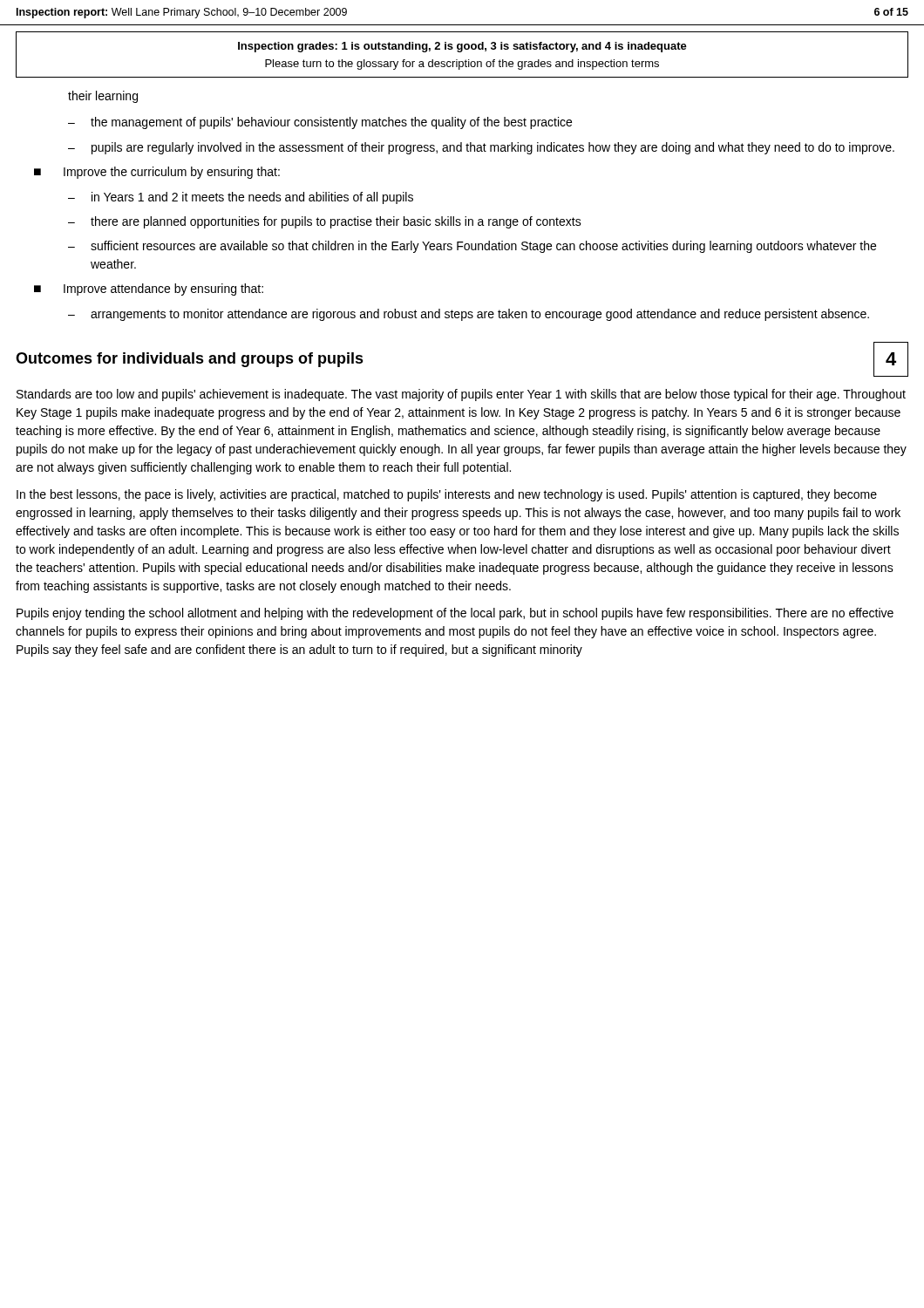
Task: Click on the list item that reads "– sufficient resources are available so that children"
Action: [488, 255]
